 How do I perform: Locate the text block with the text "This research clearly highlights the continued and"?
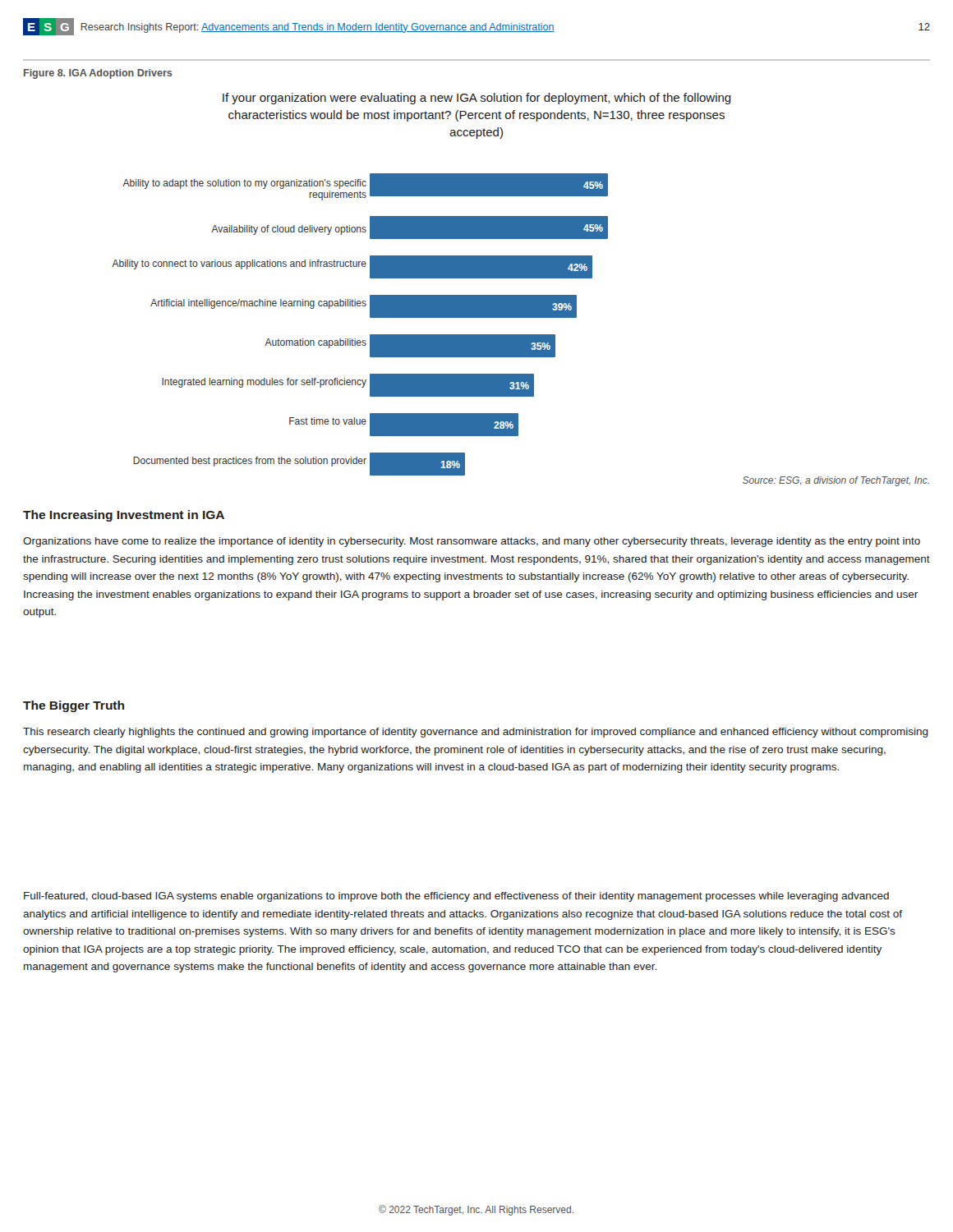[x=476, y=749]
